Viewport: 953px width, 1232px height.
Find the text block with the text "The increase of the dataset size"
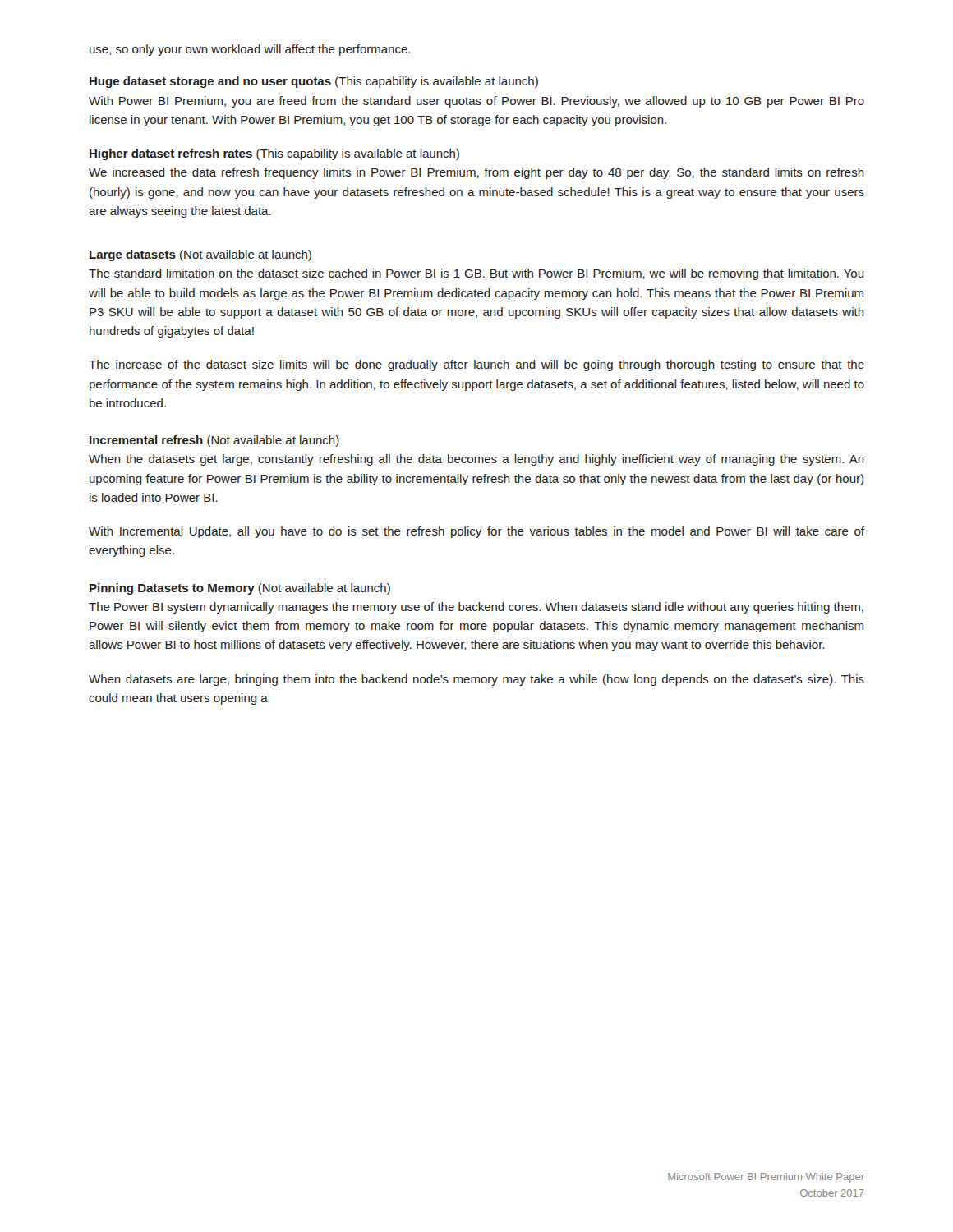(x=476, y=384)
